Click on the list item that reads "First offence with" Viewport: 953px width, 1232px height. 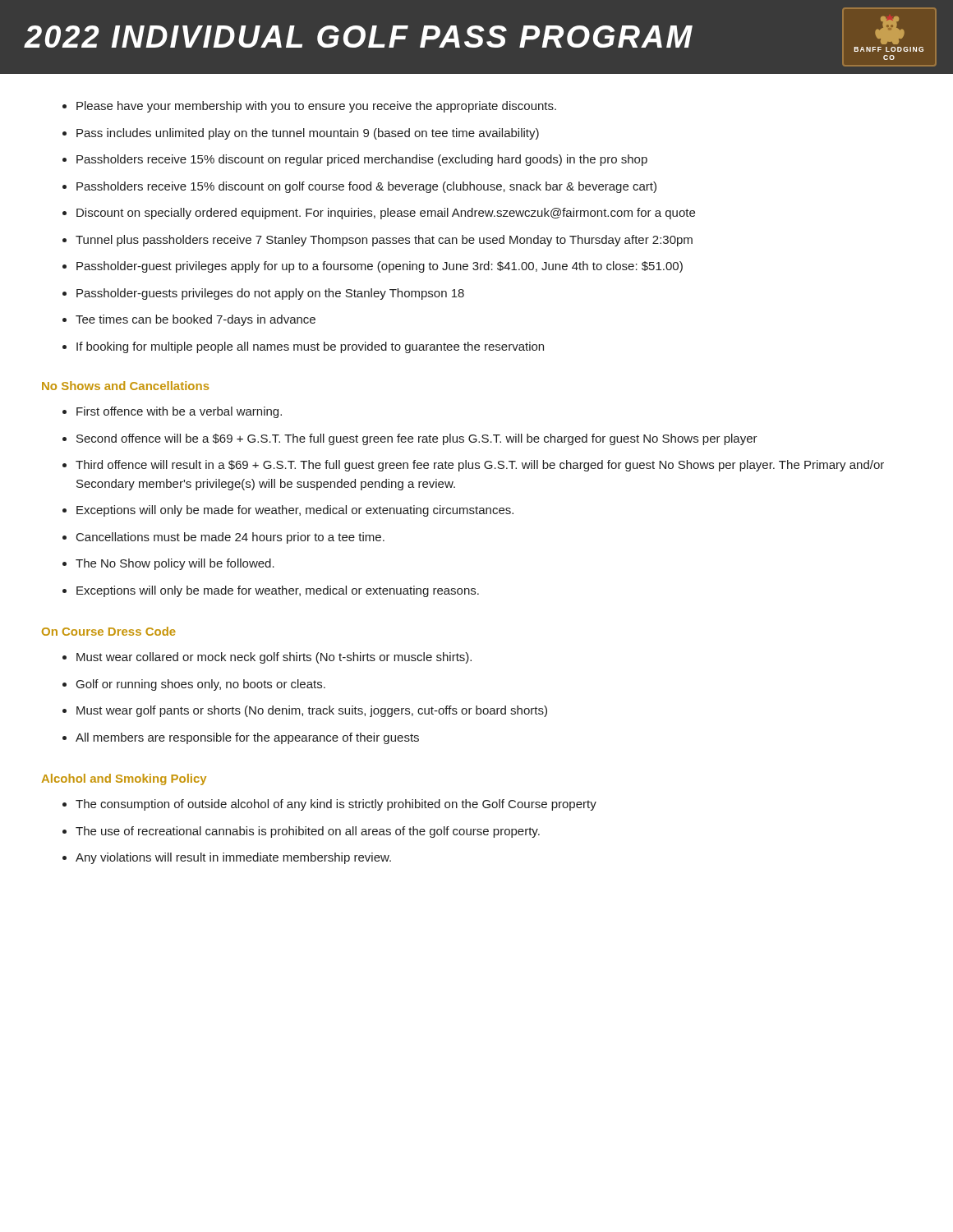[x=179, y=411]
